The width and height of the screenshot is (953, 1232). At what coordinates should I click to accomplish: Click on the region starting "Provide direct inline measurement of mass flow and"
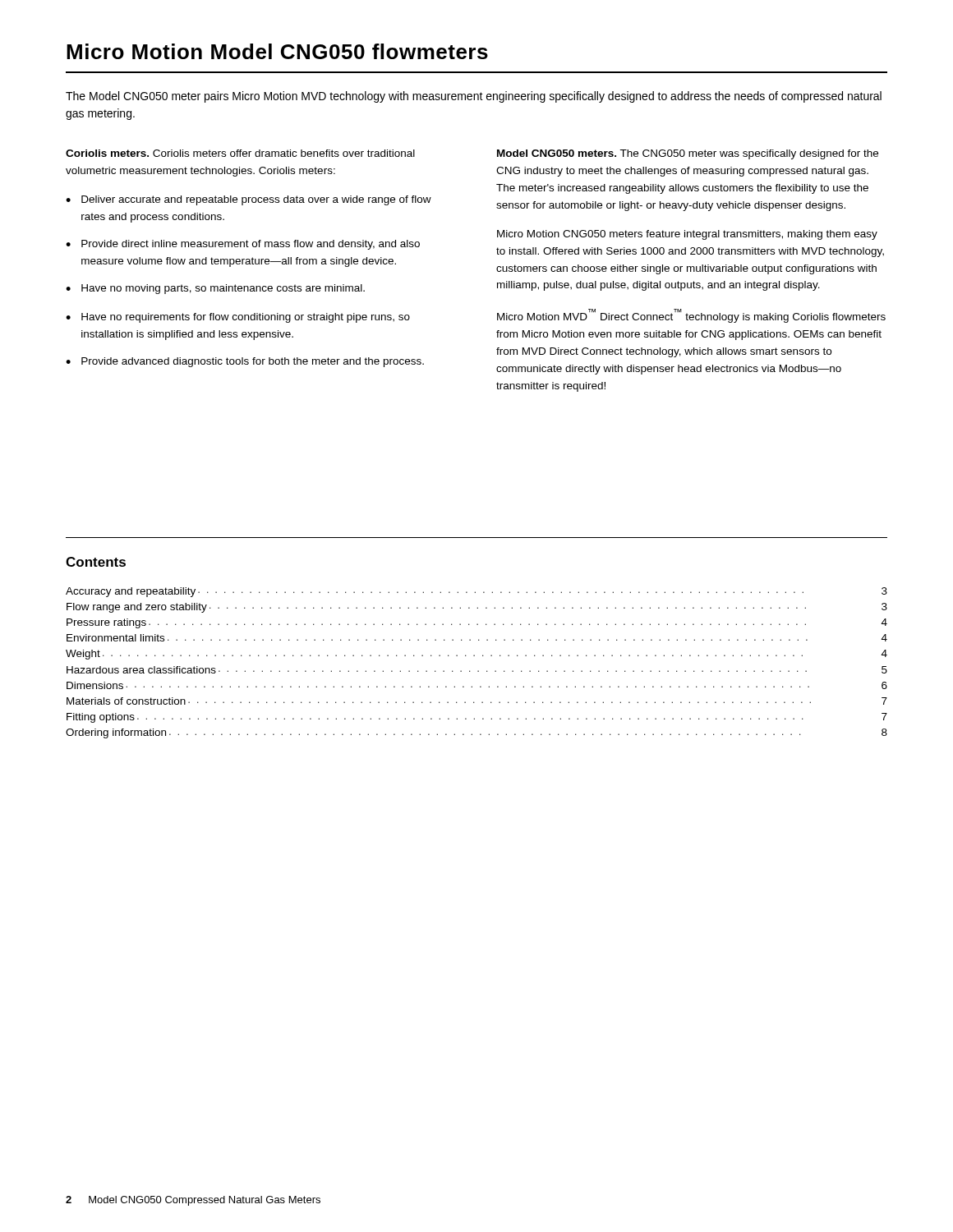(x=251, y=252)
